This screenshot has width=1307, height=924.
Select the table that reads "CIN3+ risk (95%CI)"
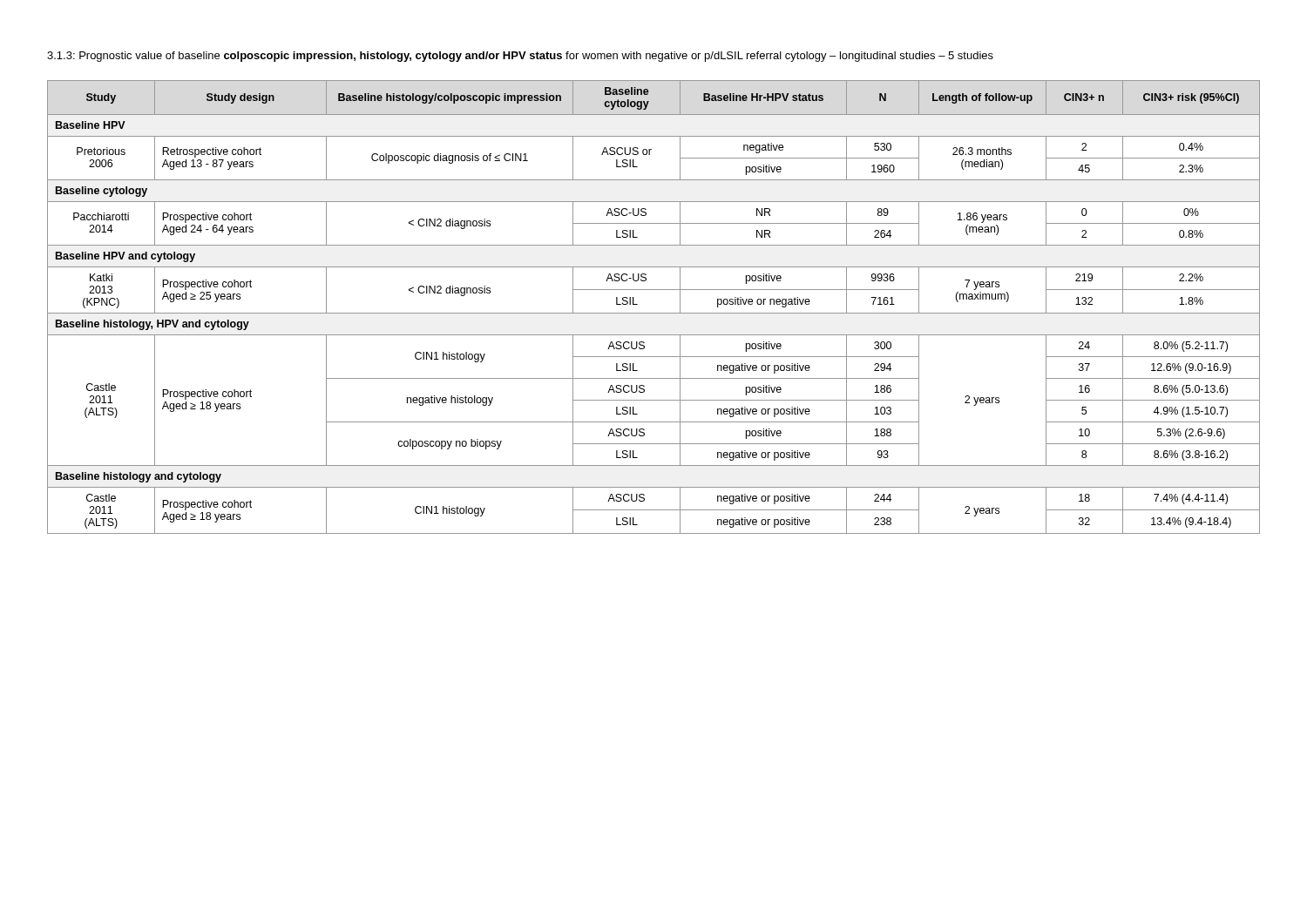tap(654, 307)
